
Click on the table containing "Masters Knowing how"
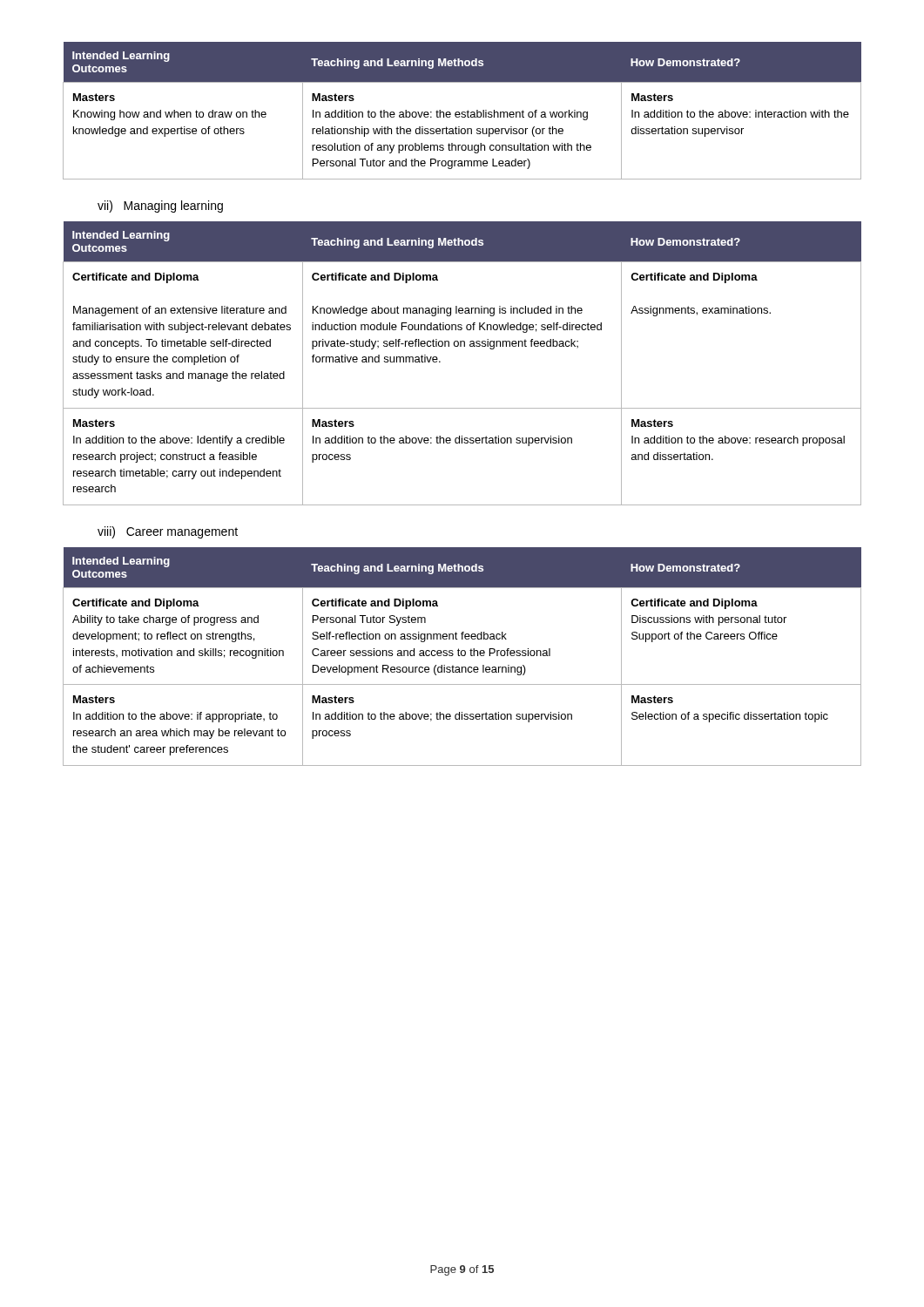462,111
